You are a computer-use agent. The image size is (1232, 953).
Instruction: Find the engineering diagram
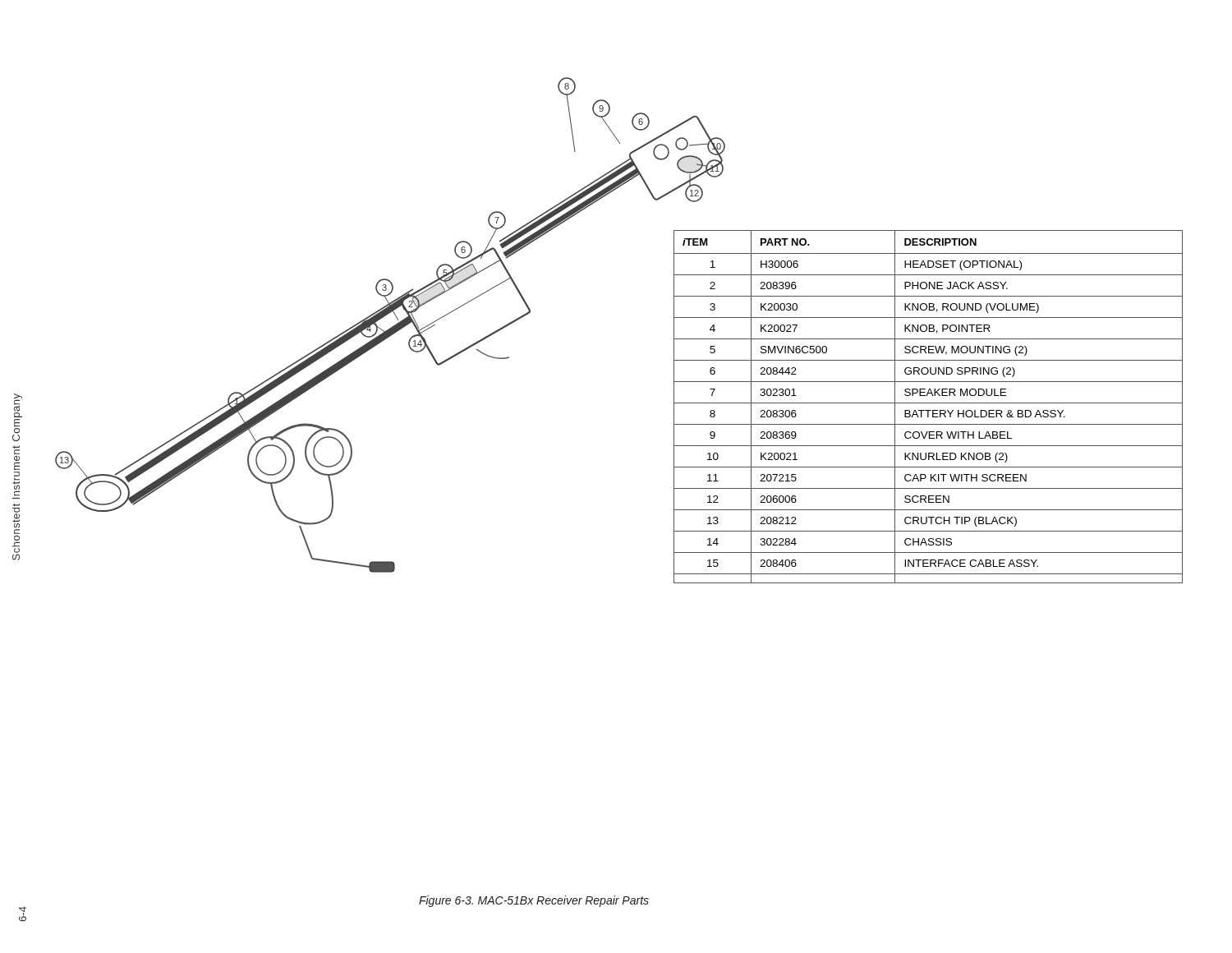394,329
